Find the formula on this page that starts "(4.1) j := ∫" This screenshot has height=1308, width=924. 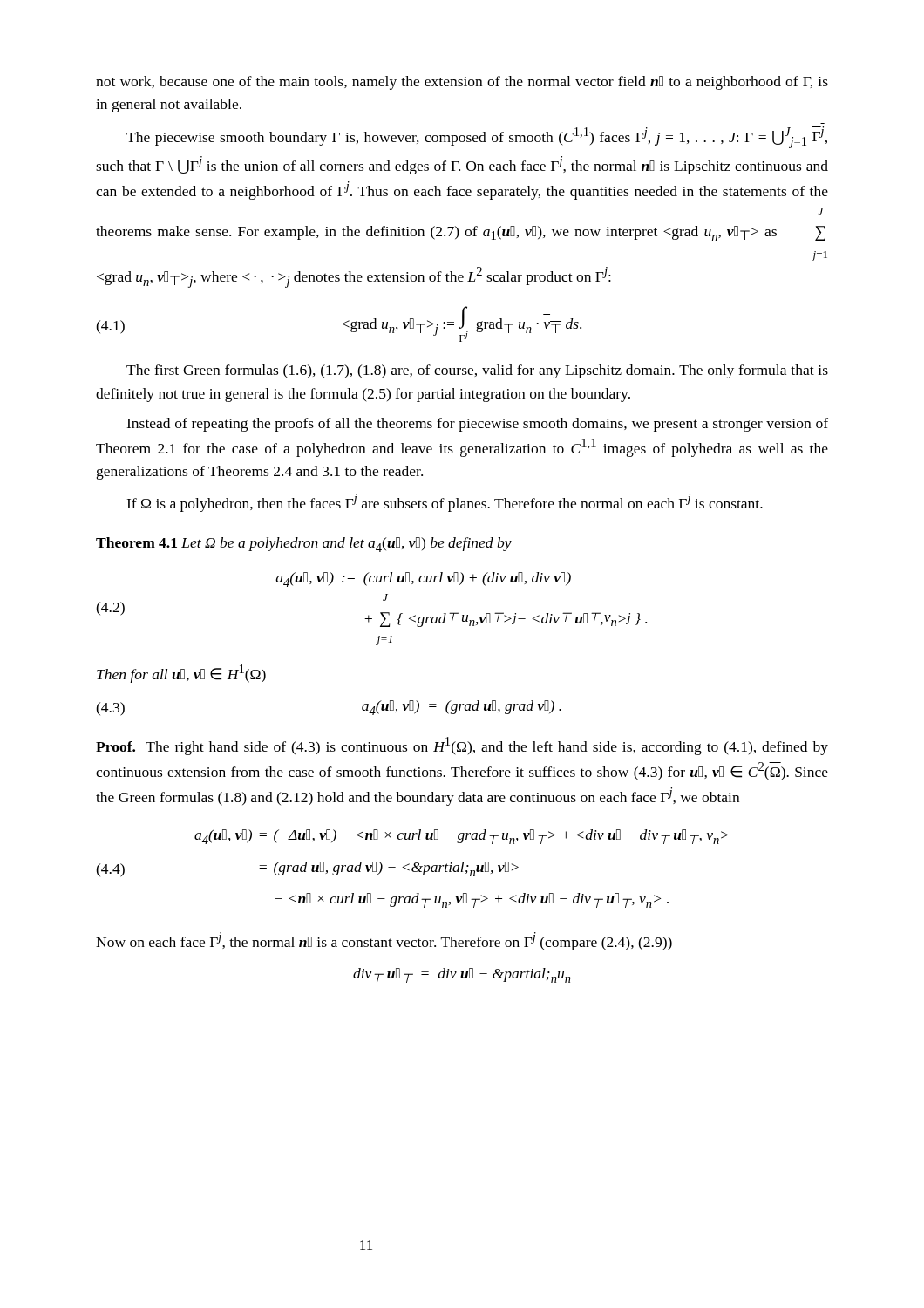[x=462, y=325]
